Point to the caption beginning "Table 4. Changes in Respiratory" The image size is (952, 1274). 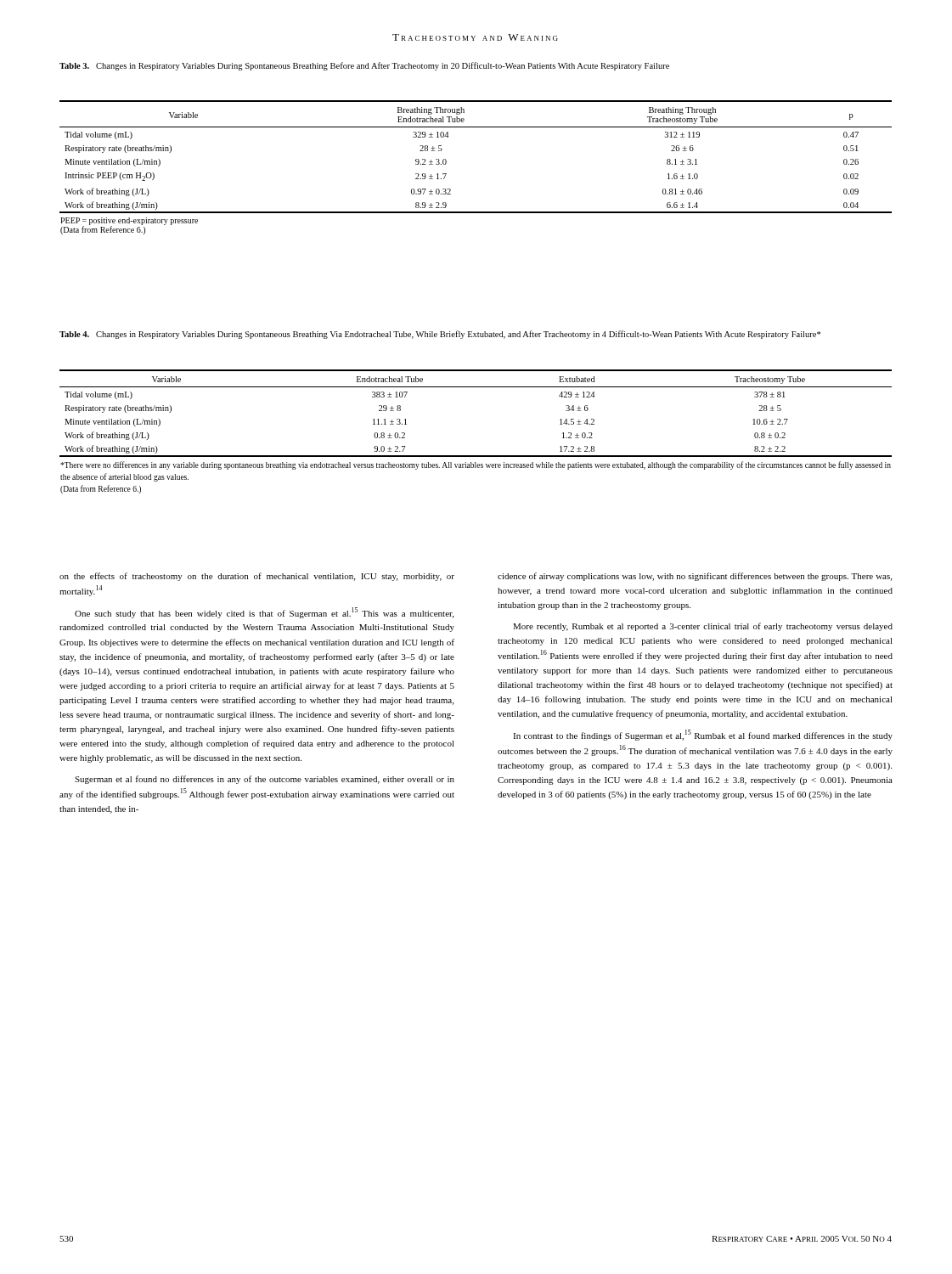[x=440, y=334]
